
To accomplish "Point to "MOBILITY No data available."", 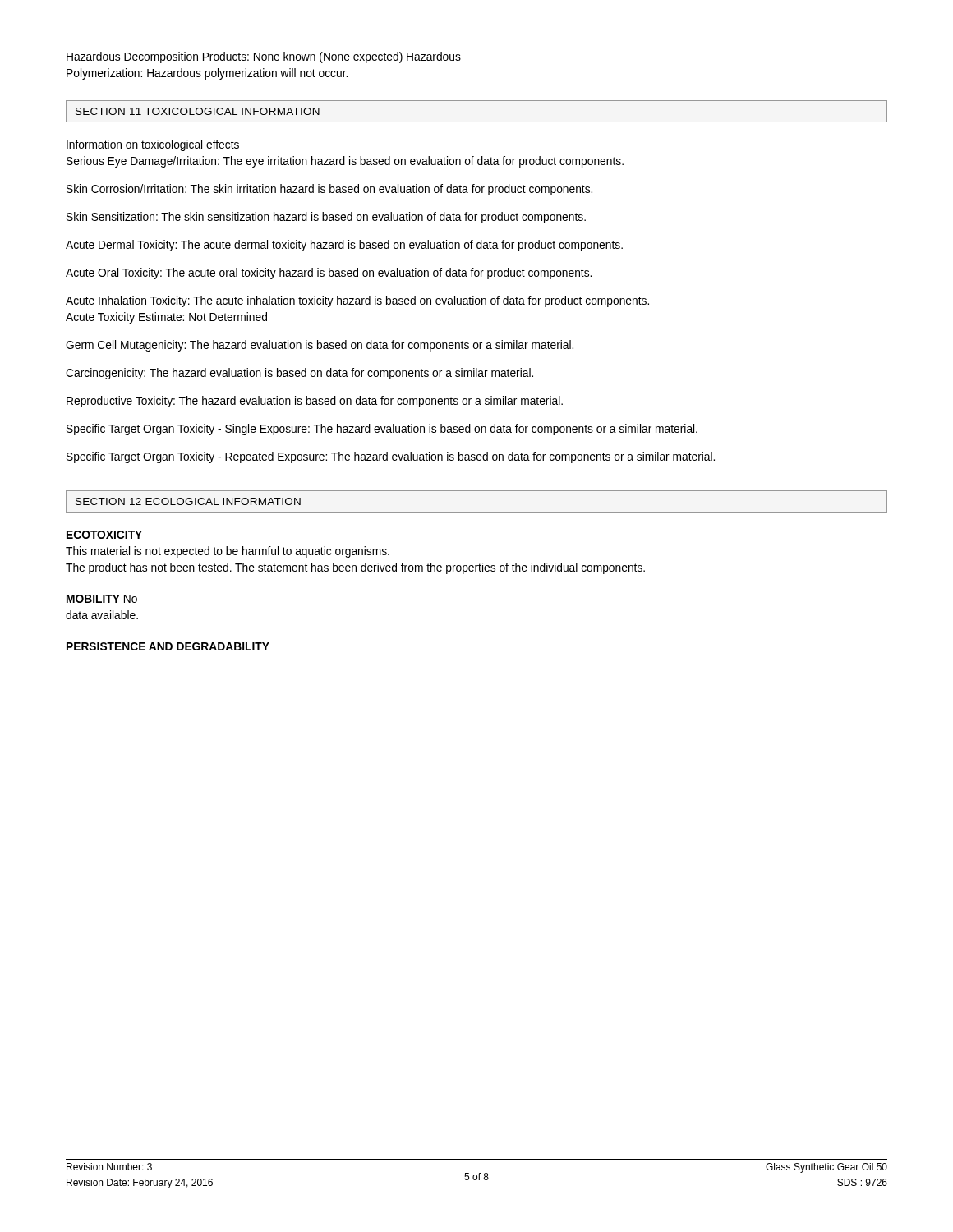I will (x=102, y=607).
